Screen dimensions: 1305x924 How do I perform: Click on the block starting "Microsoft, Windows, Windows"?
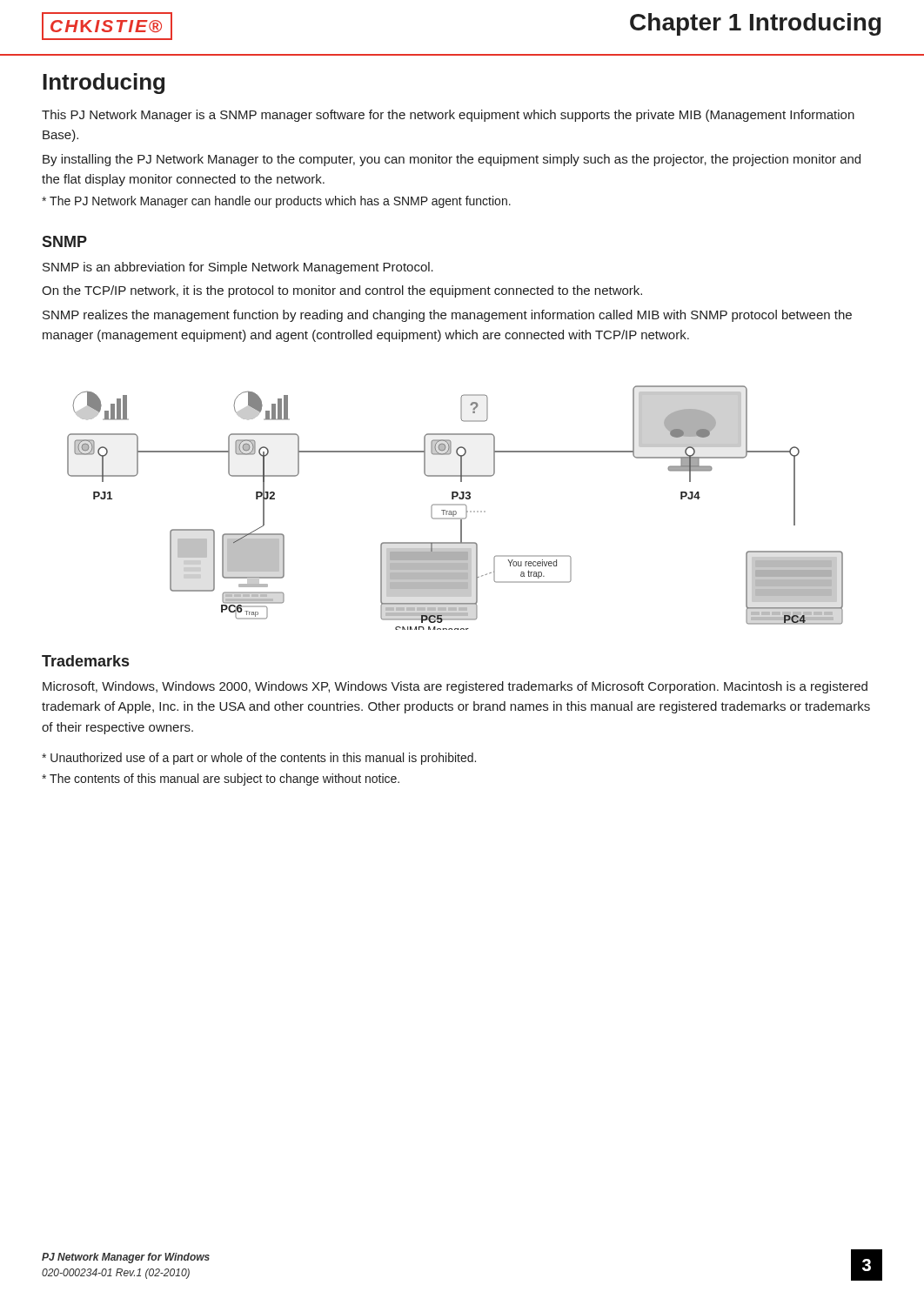coord(456,706)
